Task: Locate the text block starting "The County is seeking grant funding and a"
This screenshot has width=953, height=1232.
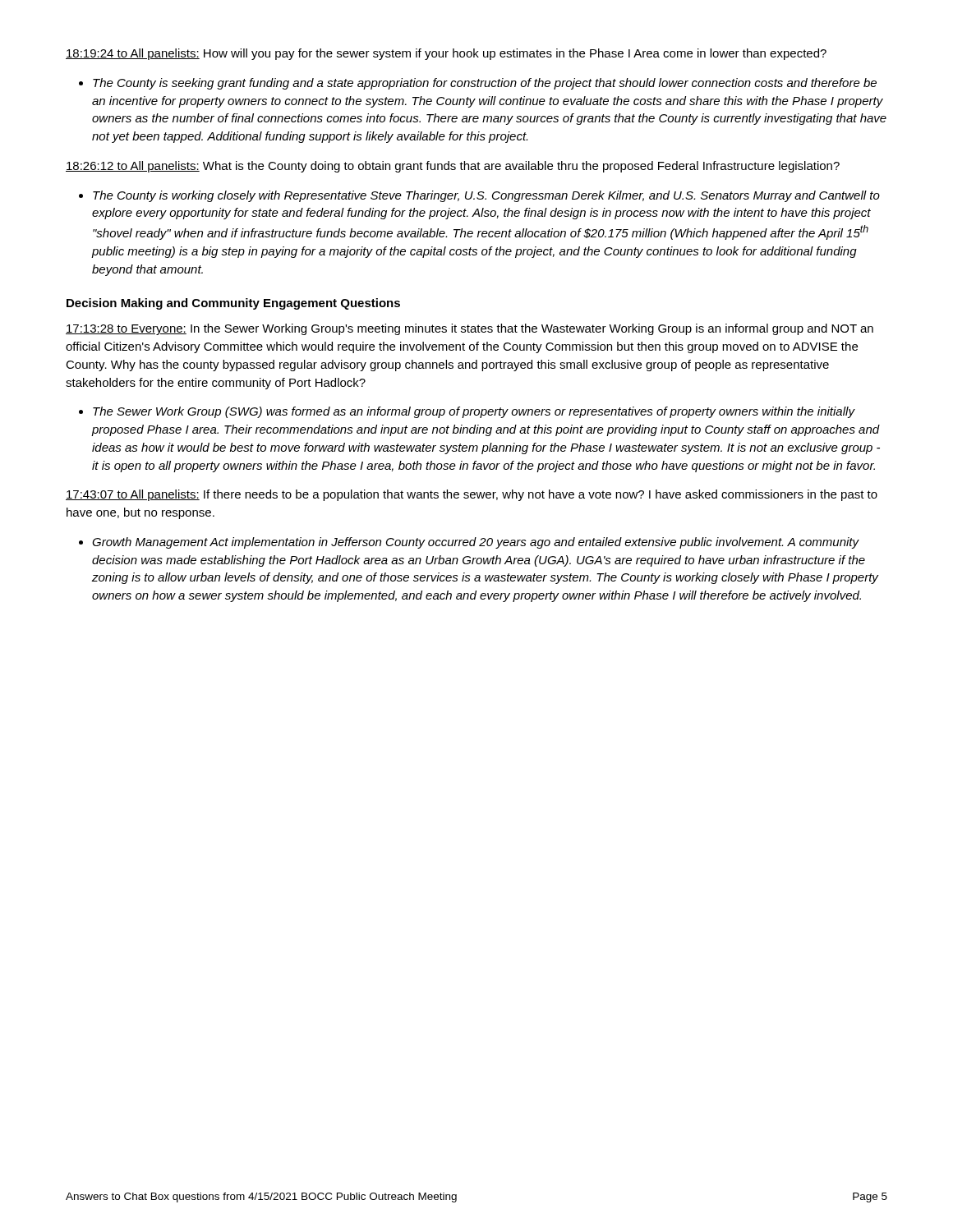Action: pyautogui.click(x=489, y=109)
